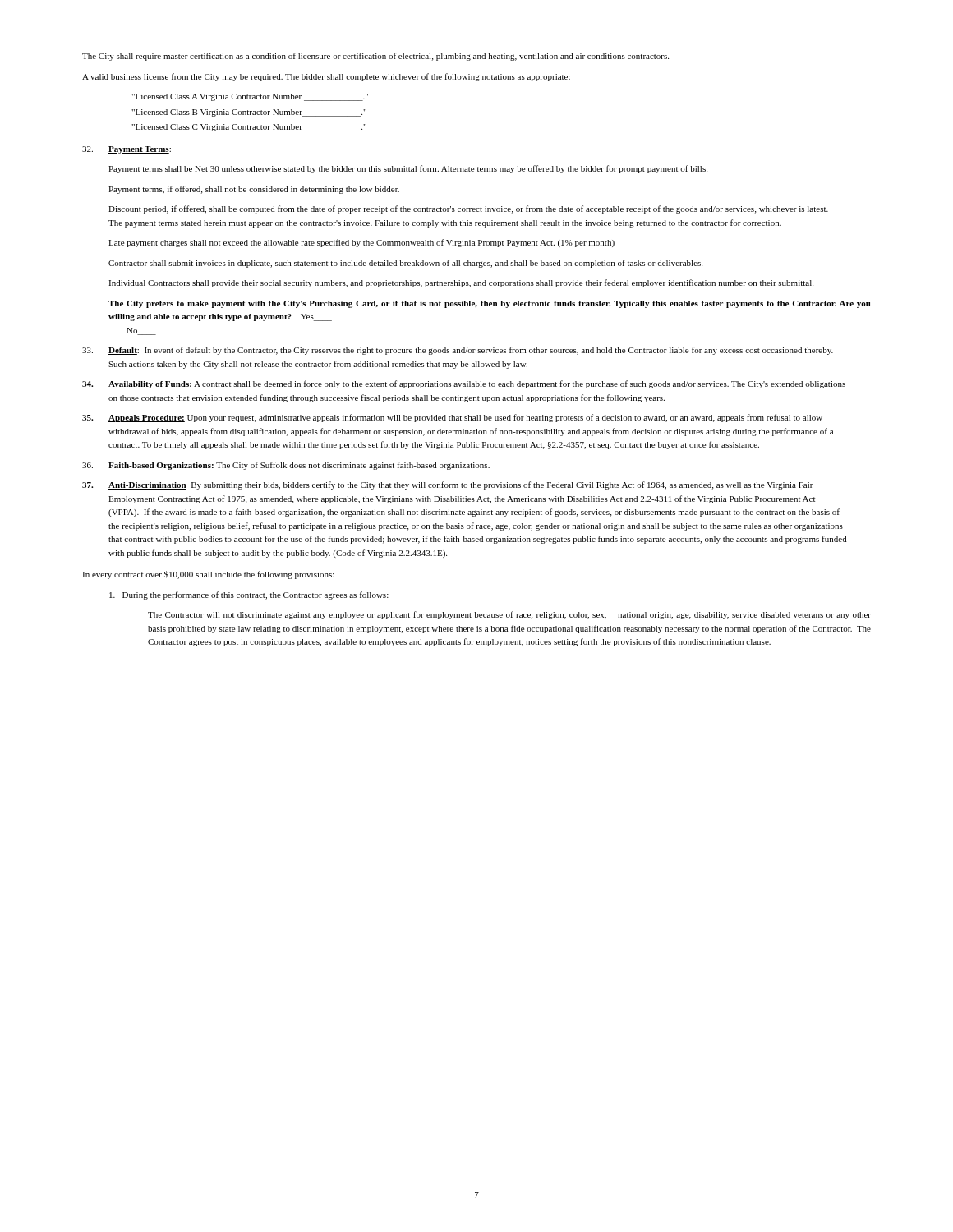Point to the block beginning "Discount period, if offered, shall be computed"

(468, 215)
